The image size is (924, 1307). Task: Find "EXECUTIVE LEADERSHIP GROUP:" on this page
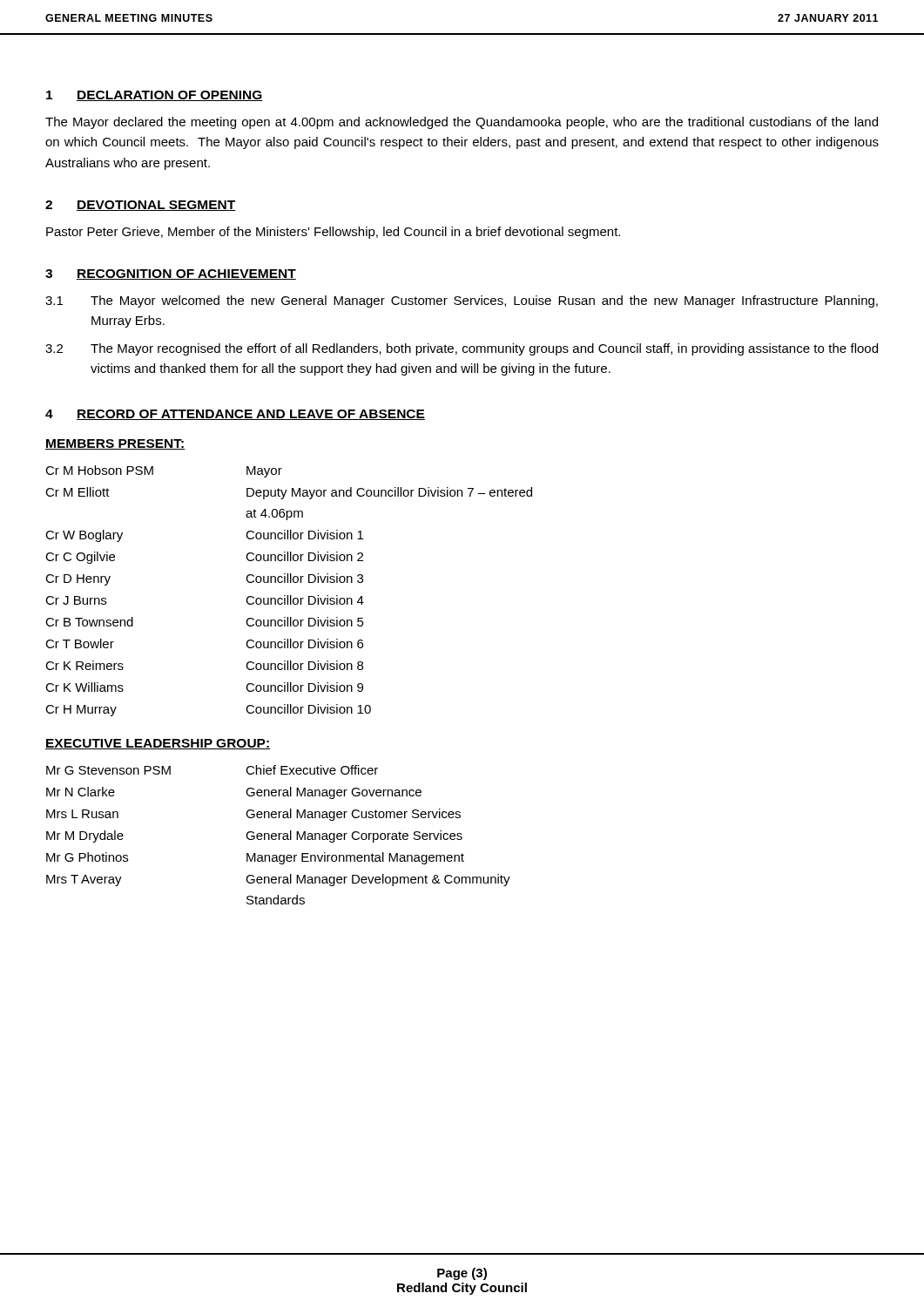point(158,743)
